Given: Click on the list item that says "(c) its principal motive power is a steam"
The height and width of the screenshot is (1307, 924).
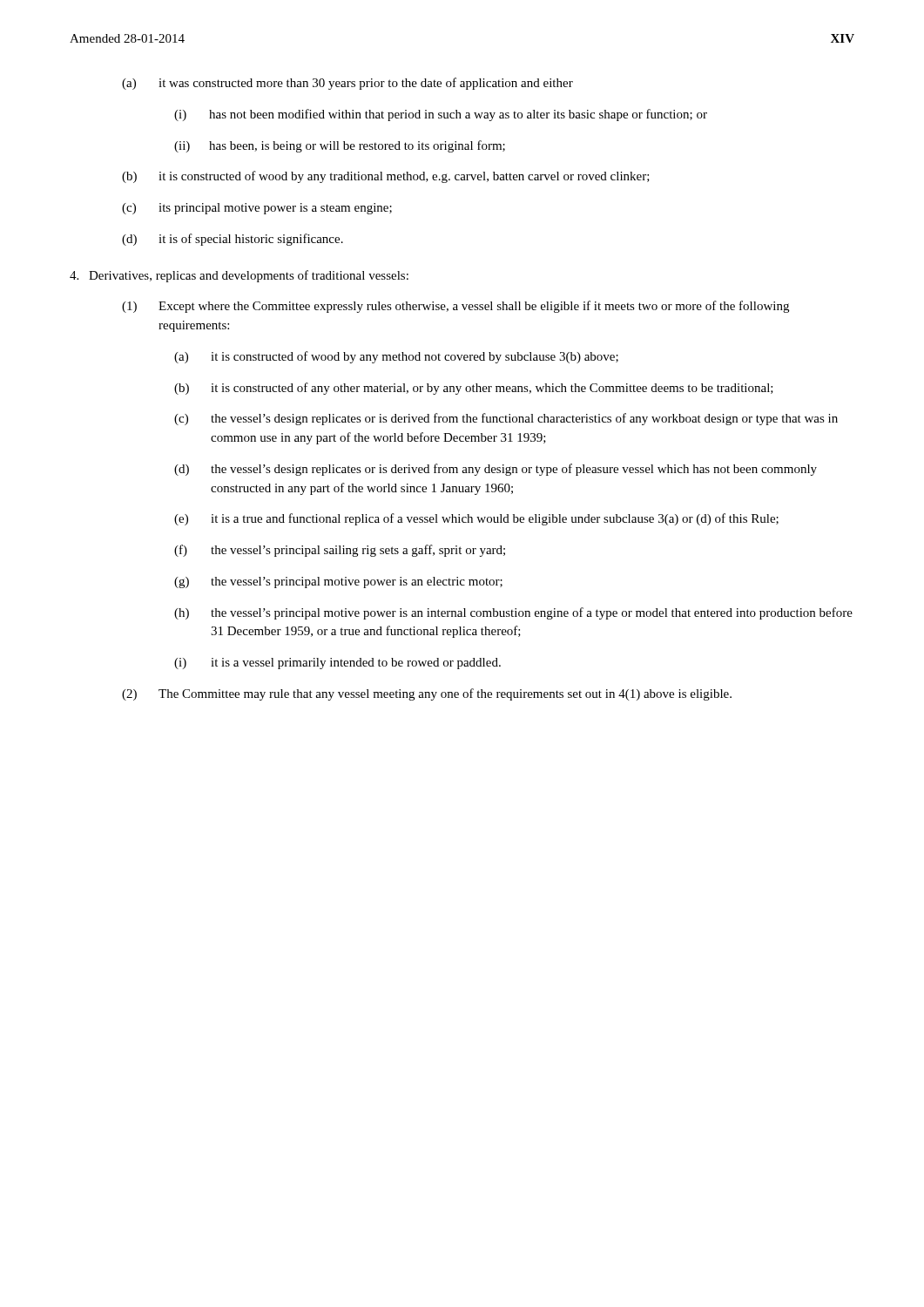Looking at the screenshot, I should pos(257,208).
